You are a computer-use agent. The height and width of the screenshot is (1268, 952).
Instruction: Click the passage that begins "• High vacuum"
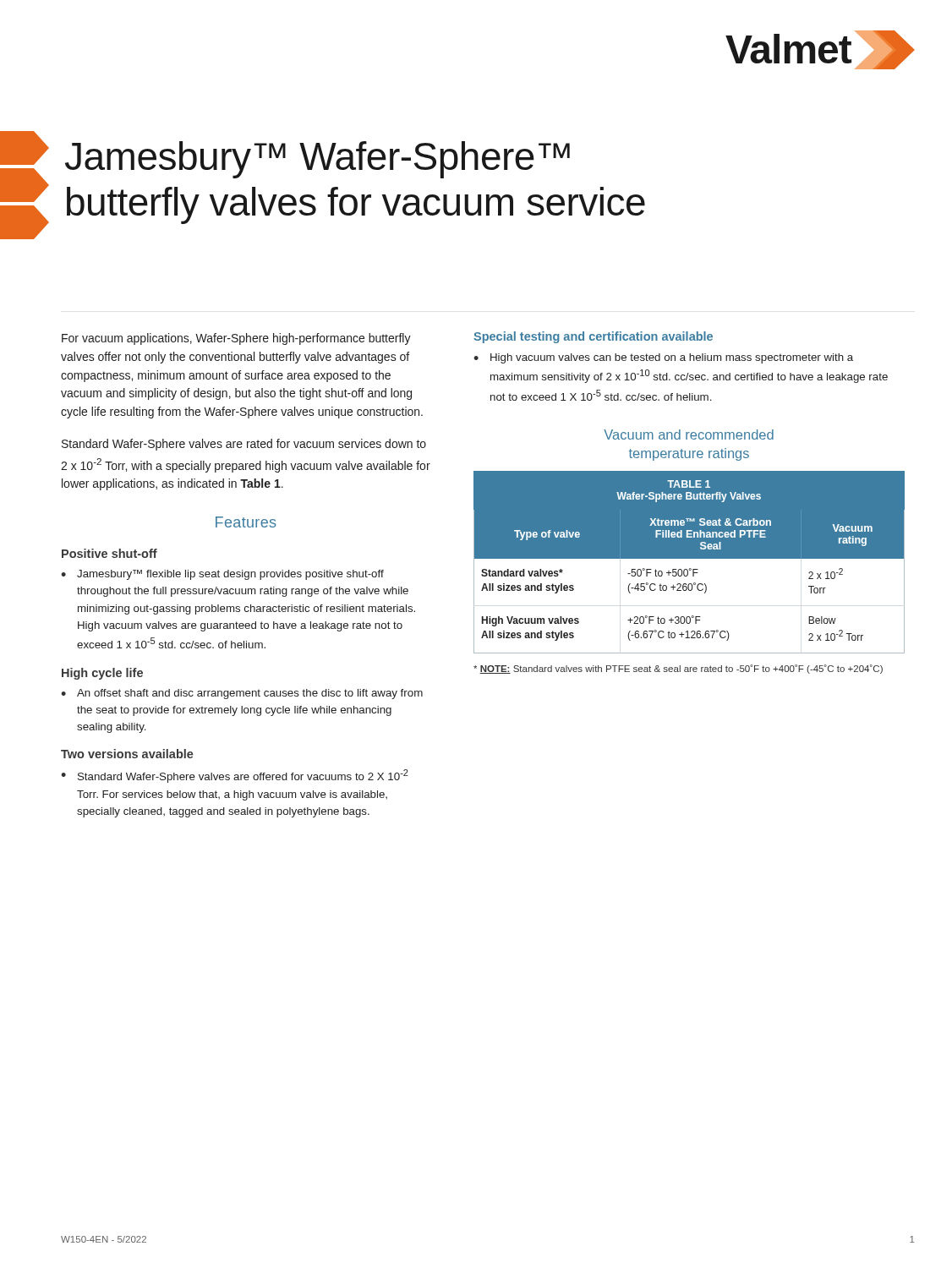(689, 378)
